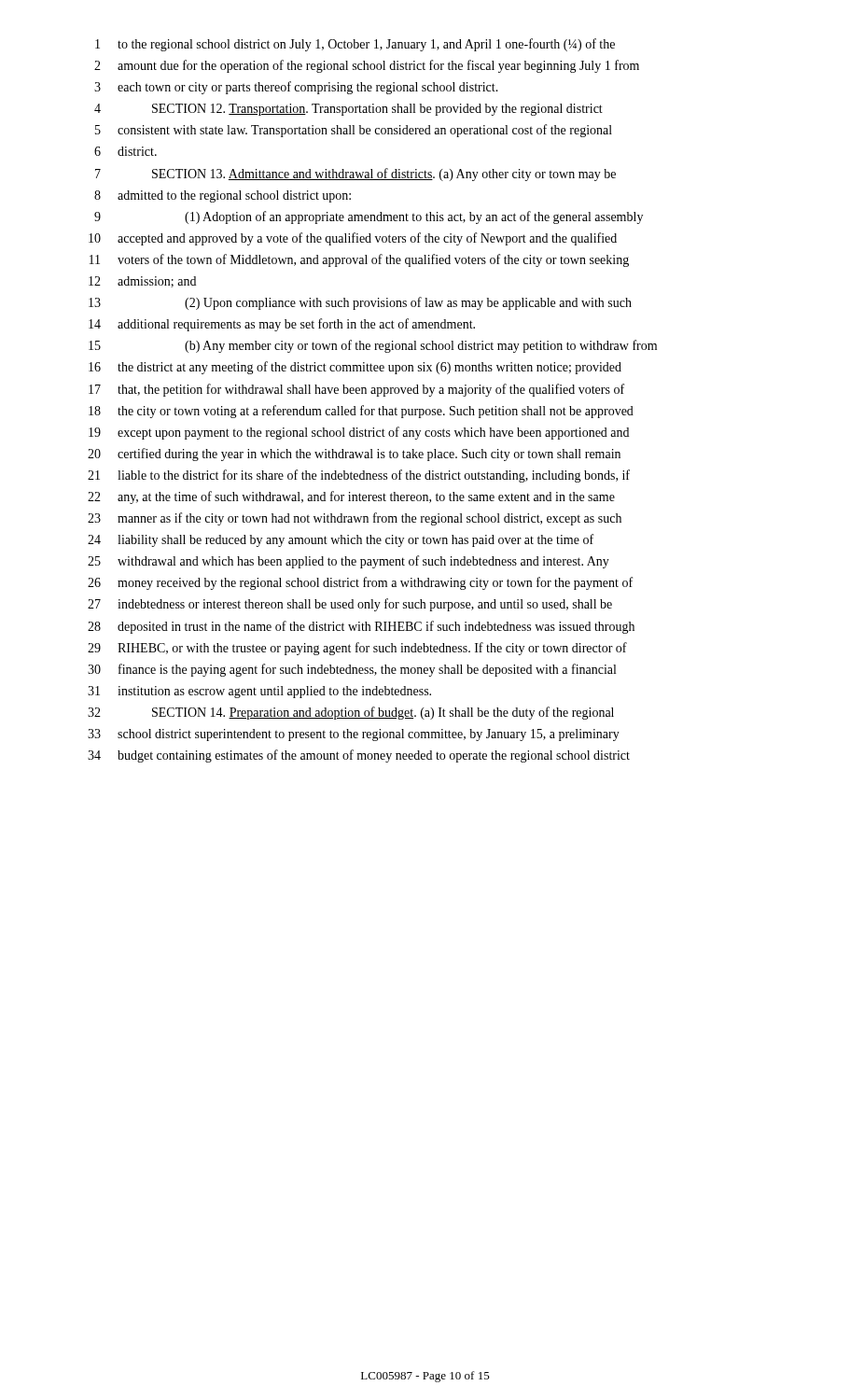Select the list item containing "18 the city or town voting"
The width and height of the screenshot is (850, 1400).
click(425, 411)
